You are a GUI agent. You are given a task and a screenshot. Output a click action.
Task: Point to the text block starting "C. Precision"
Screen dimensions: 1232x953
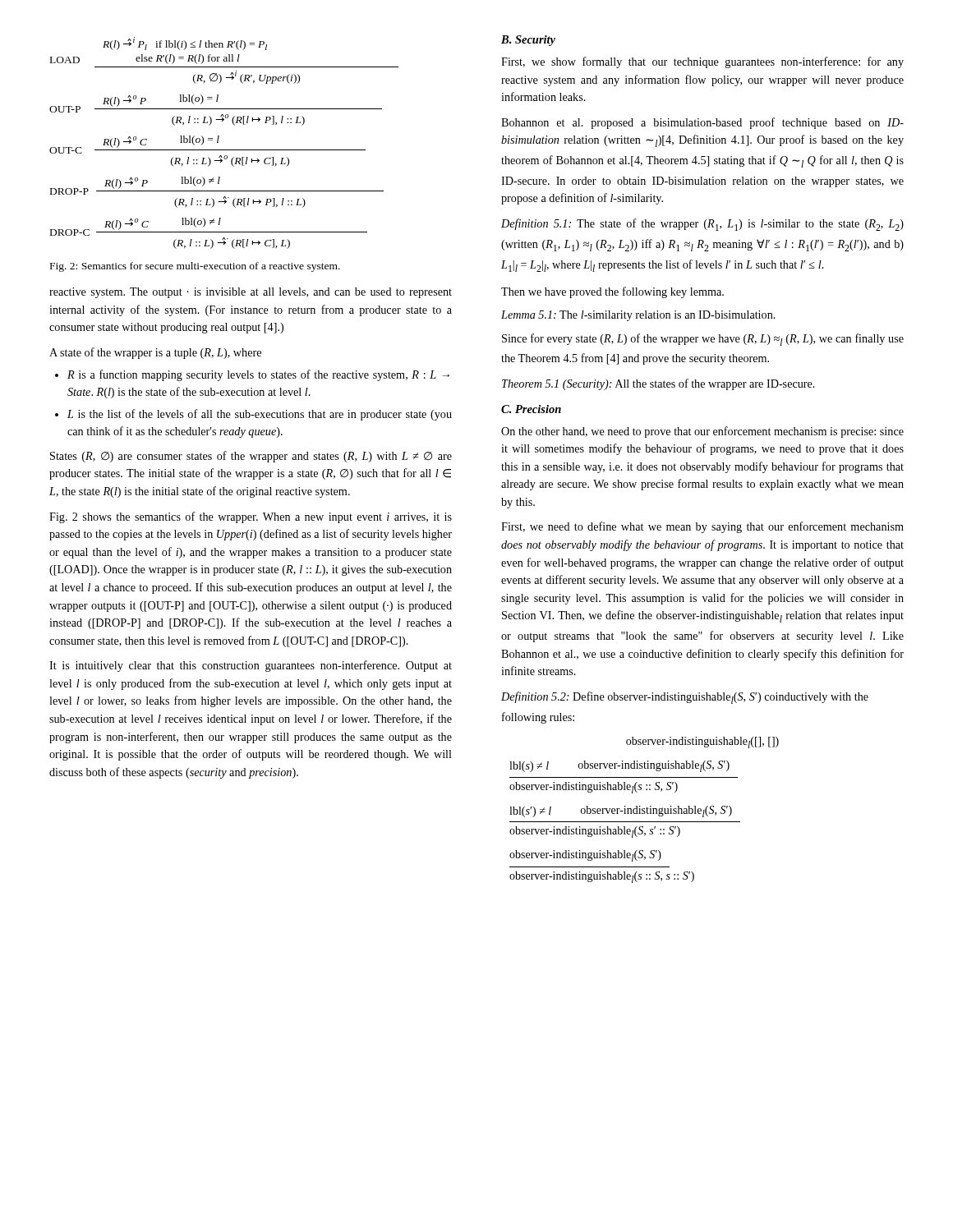tap(531, 409)
